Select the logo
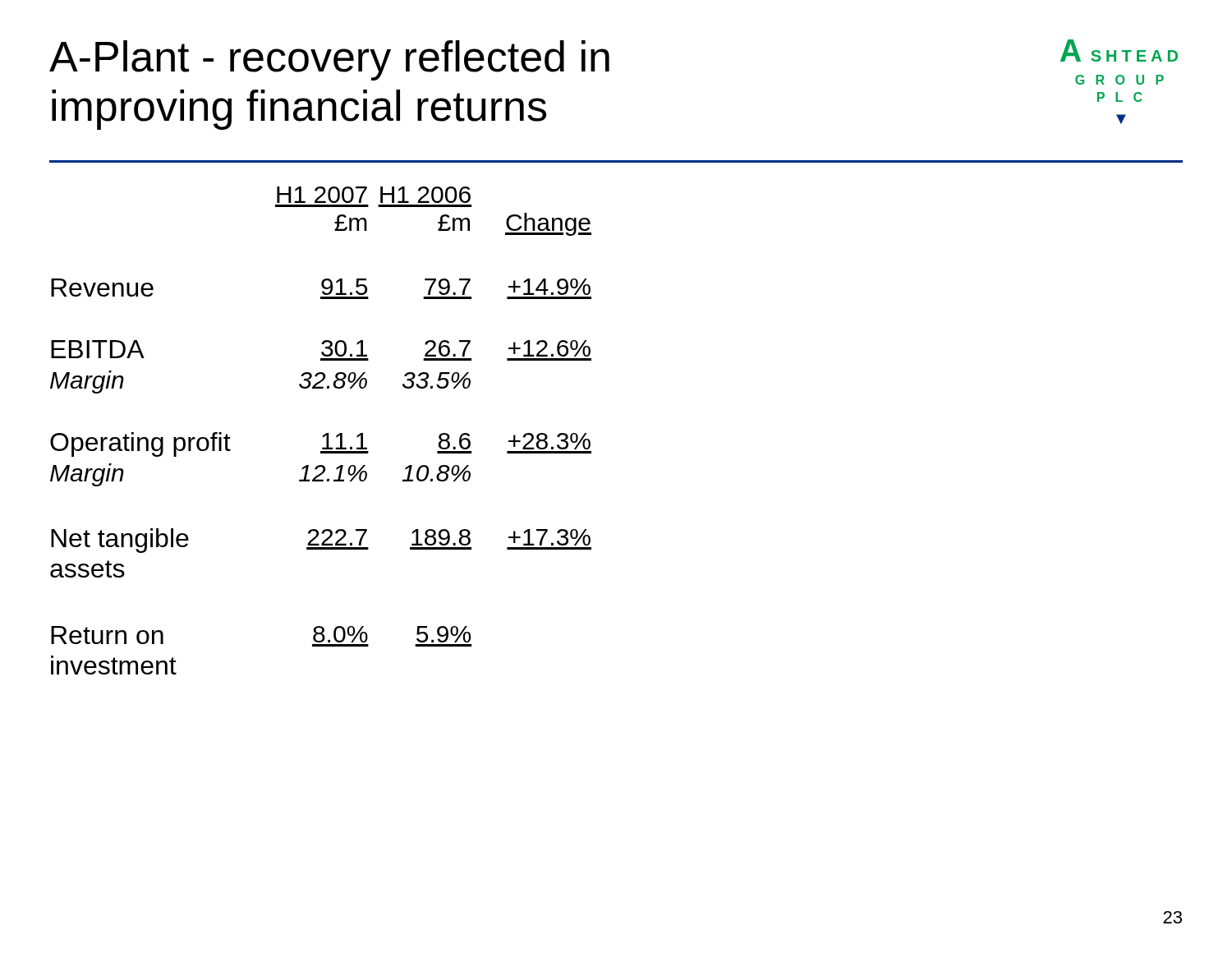1232x953 pixels. point(1121,81)
